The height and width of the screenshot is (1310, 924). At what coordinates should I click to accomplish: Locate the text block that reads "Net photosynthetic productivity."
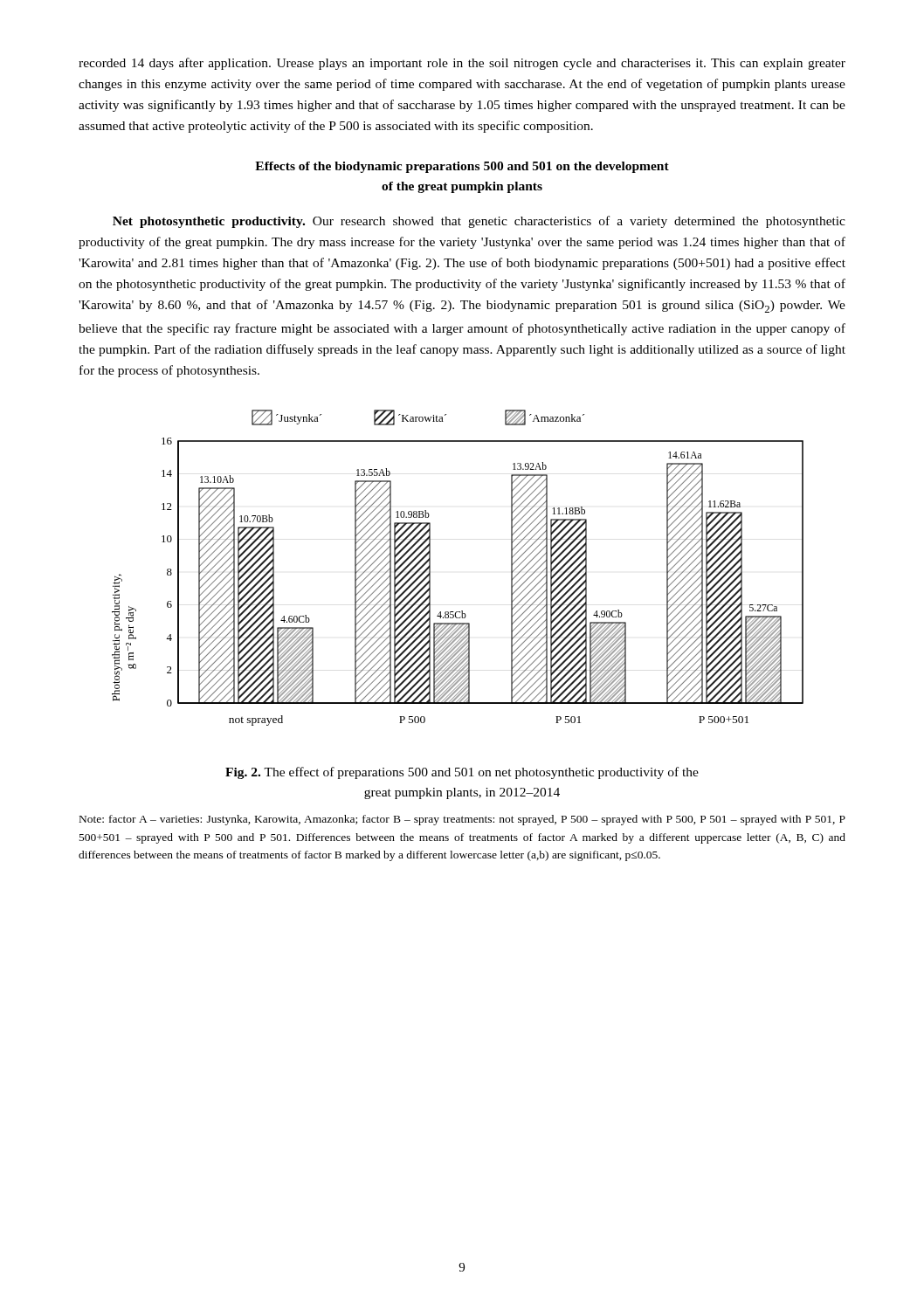(462, 295)
